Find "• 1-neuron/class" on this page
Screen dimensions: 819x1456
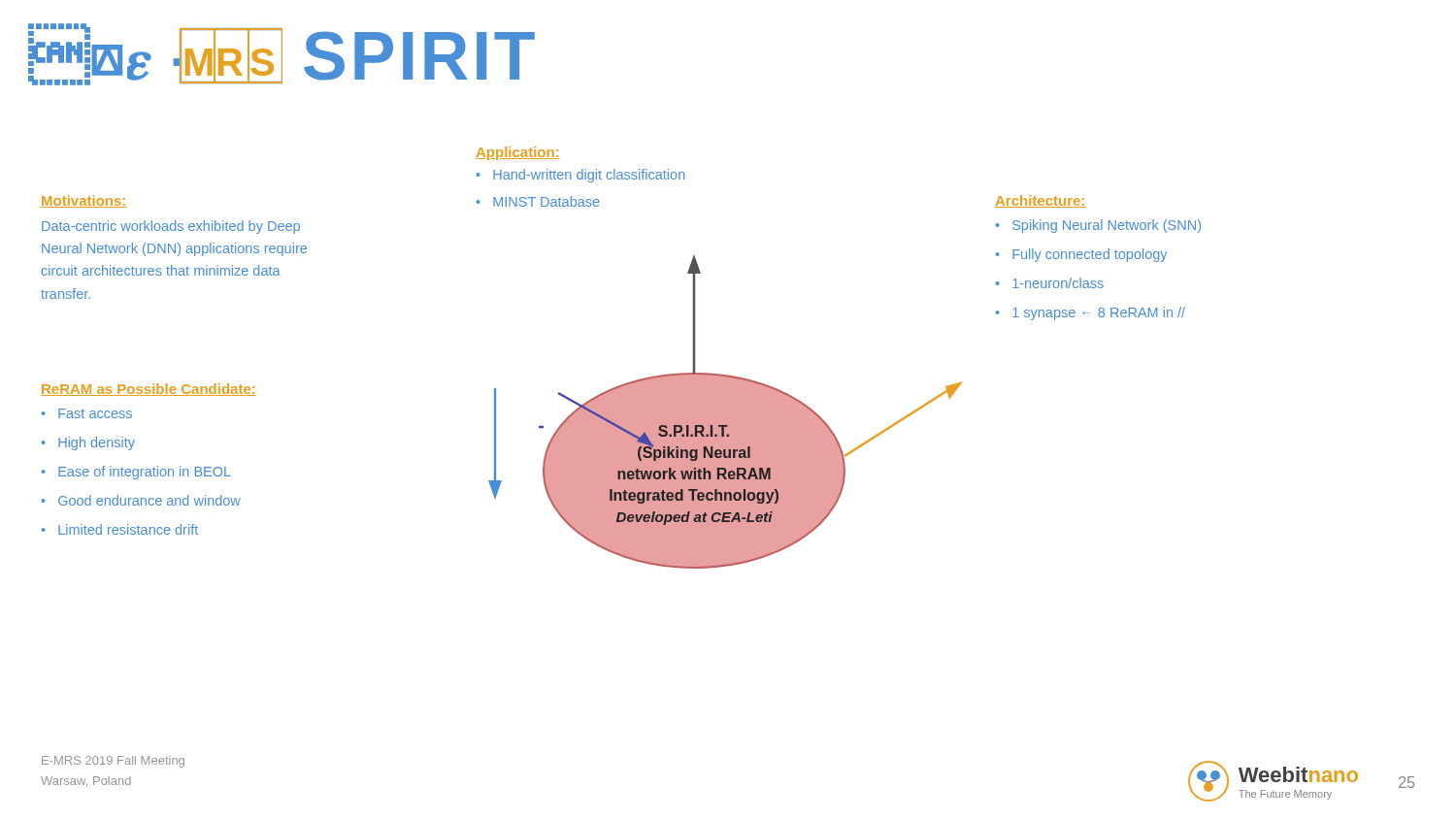[x=1049, y=283]
